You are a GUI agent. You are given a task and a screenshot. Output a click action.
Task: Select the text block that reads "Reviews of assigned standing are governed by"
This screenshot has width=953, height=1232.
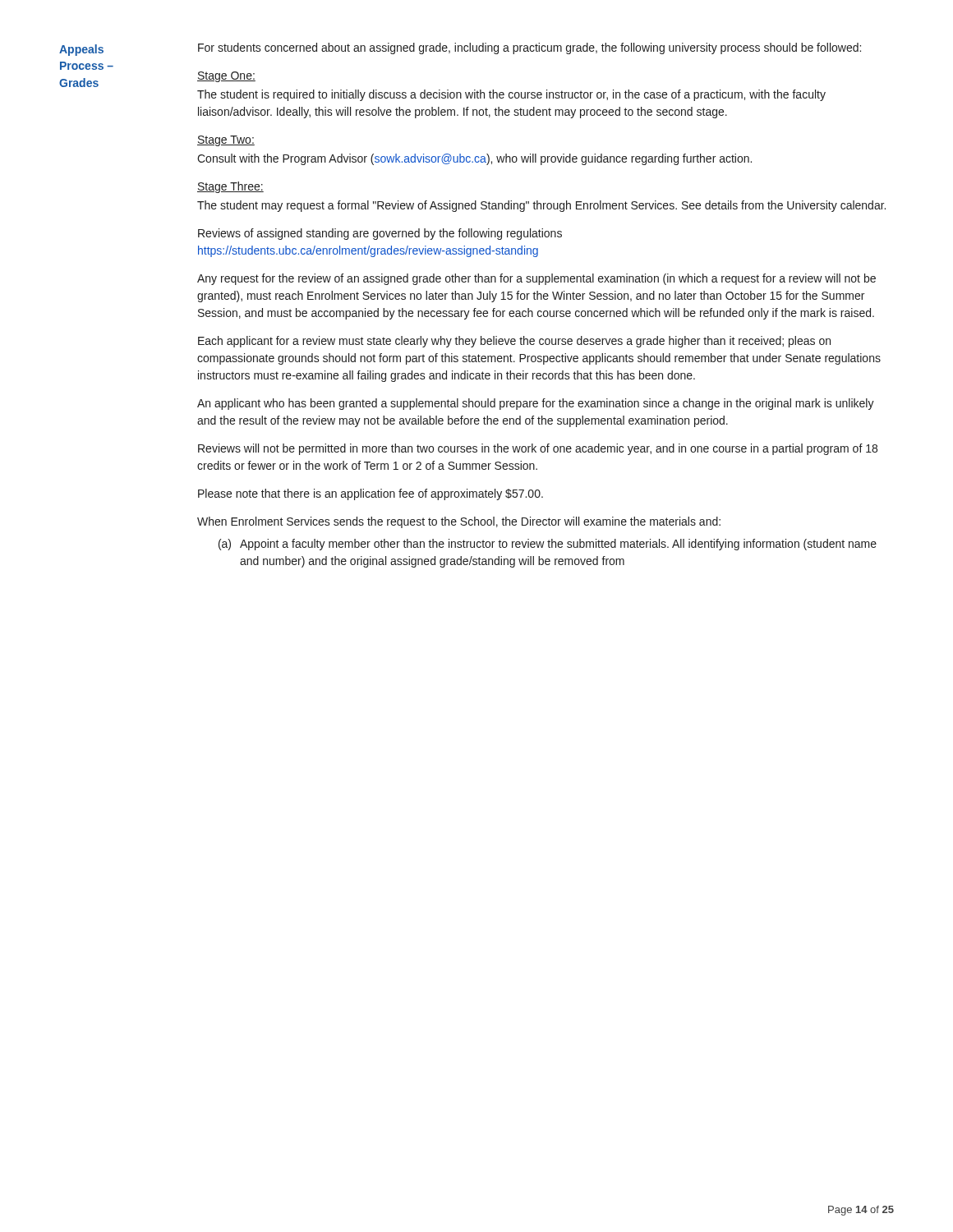(x=545, y=242)
